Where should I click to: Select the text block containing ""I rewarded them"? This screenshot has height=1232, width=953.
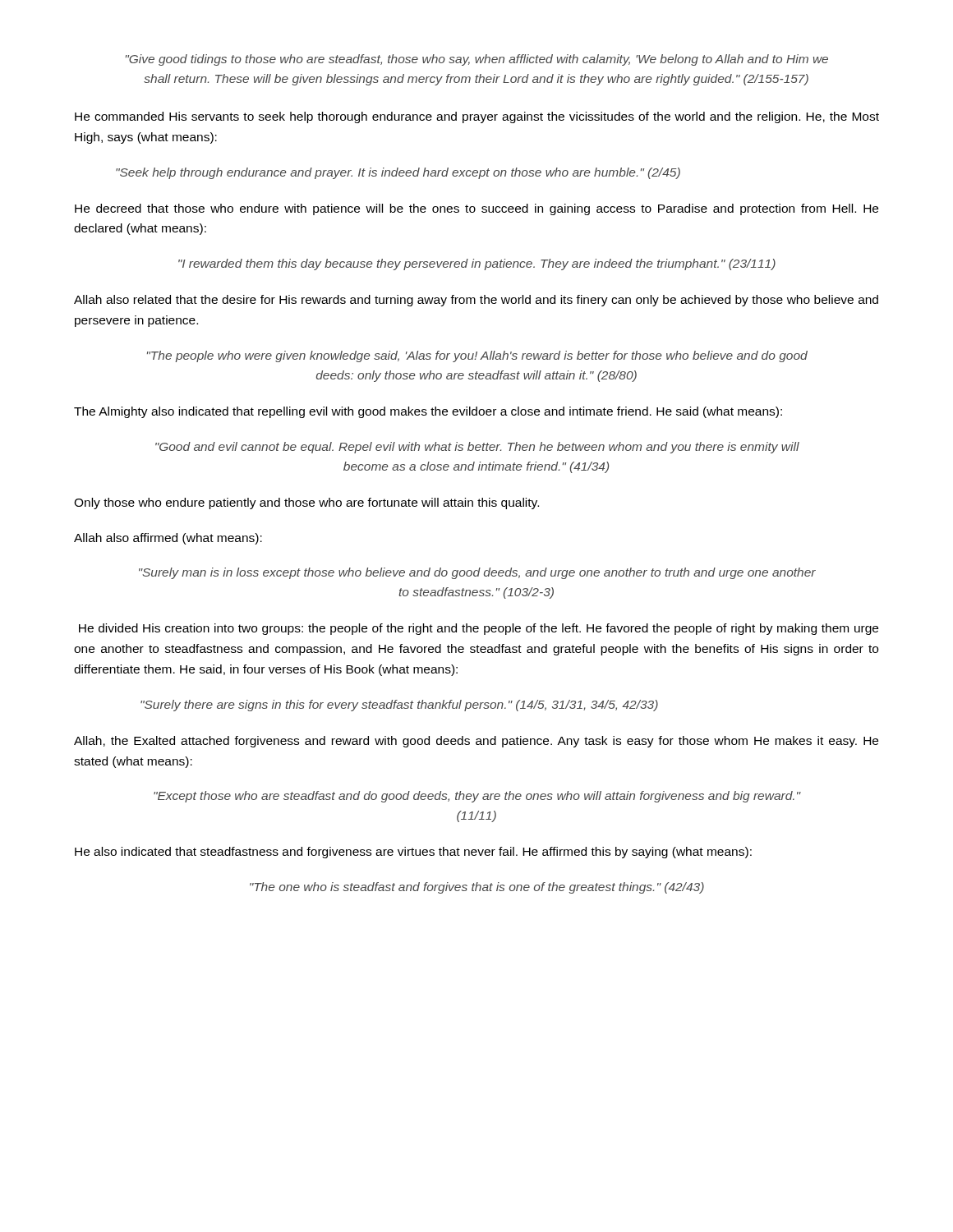coord(476,263)
